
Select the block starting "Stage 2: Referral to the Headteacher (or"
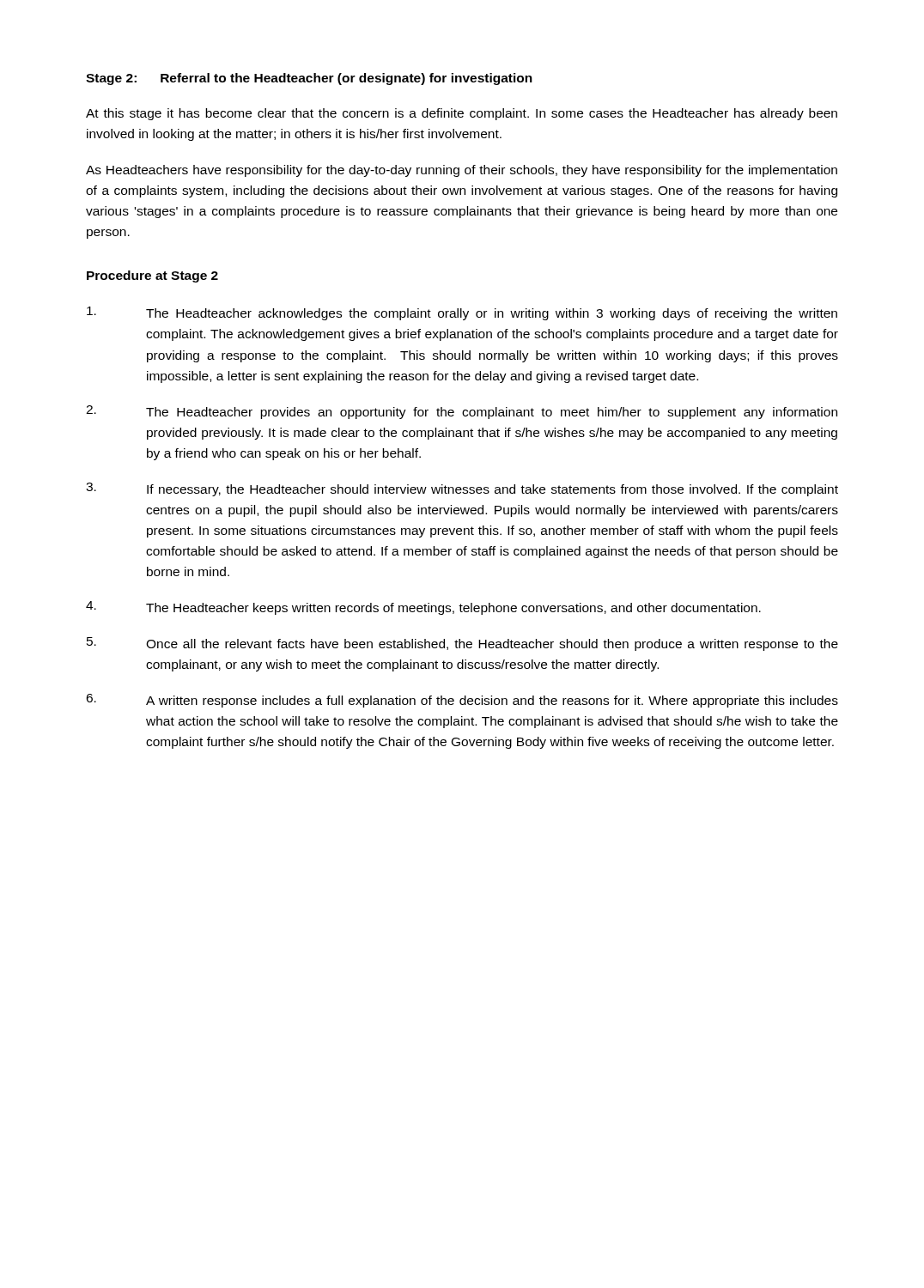[309, 78]
